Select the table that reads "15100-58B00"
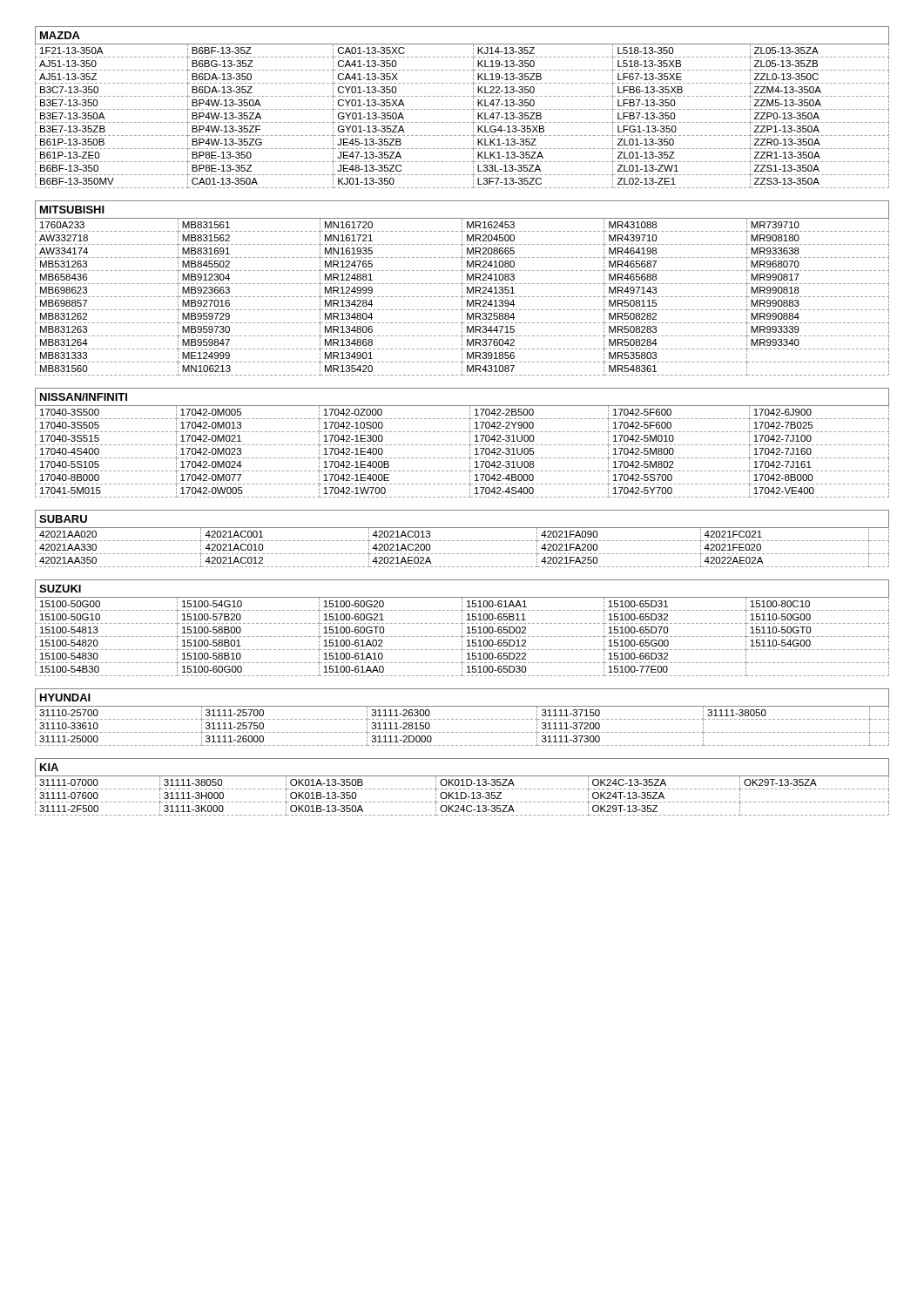 (462, 628)
